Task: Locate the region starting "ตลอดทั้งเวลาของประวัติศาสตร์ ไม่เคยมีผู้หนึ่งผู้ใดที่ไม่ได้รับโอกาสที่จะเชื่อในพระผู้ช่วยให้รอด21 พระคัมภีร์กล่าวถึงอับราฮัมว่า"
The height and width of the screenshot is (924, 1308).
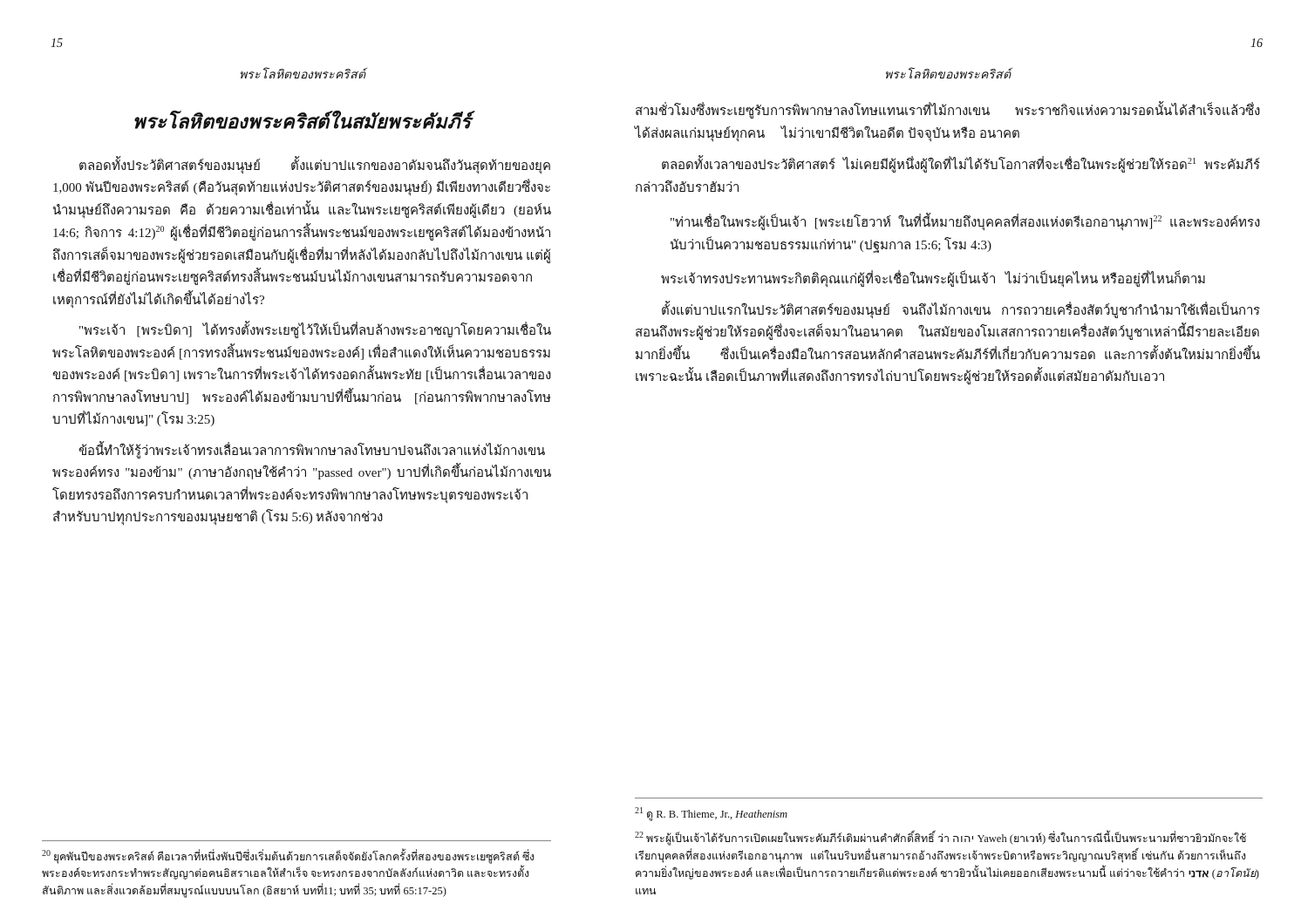Action: tap(947, 175)
